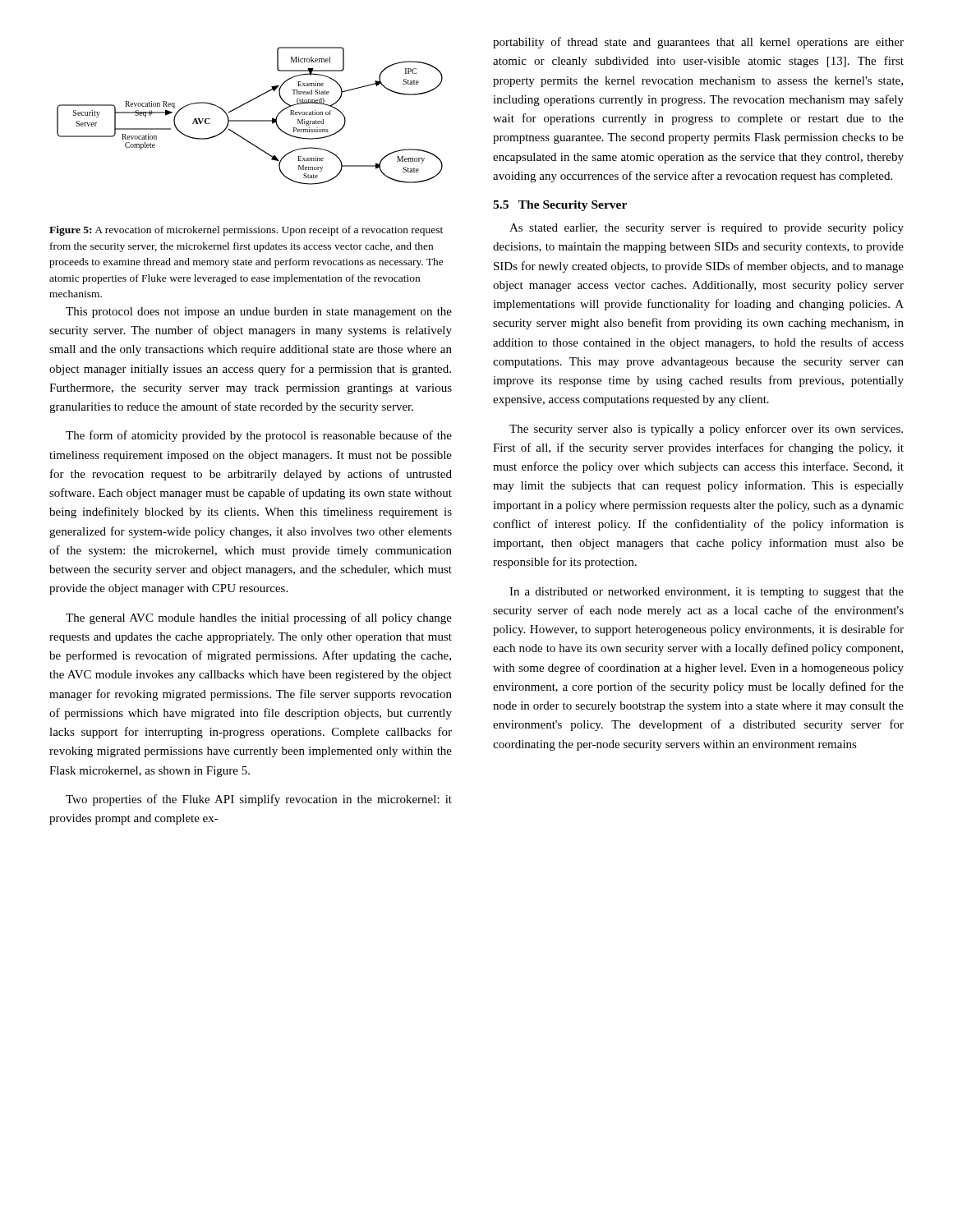953x1232 pixels.
Task: Where is the passage that starts "As stated earlier,"?
Action: (x=698, y=313)
